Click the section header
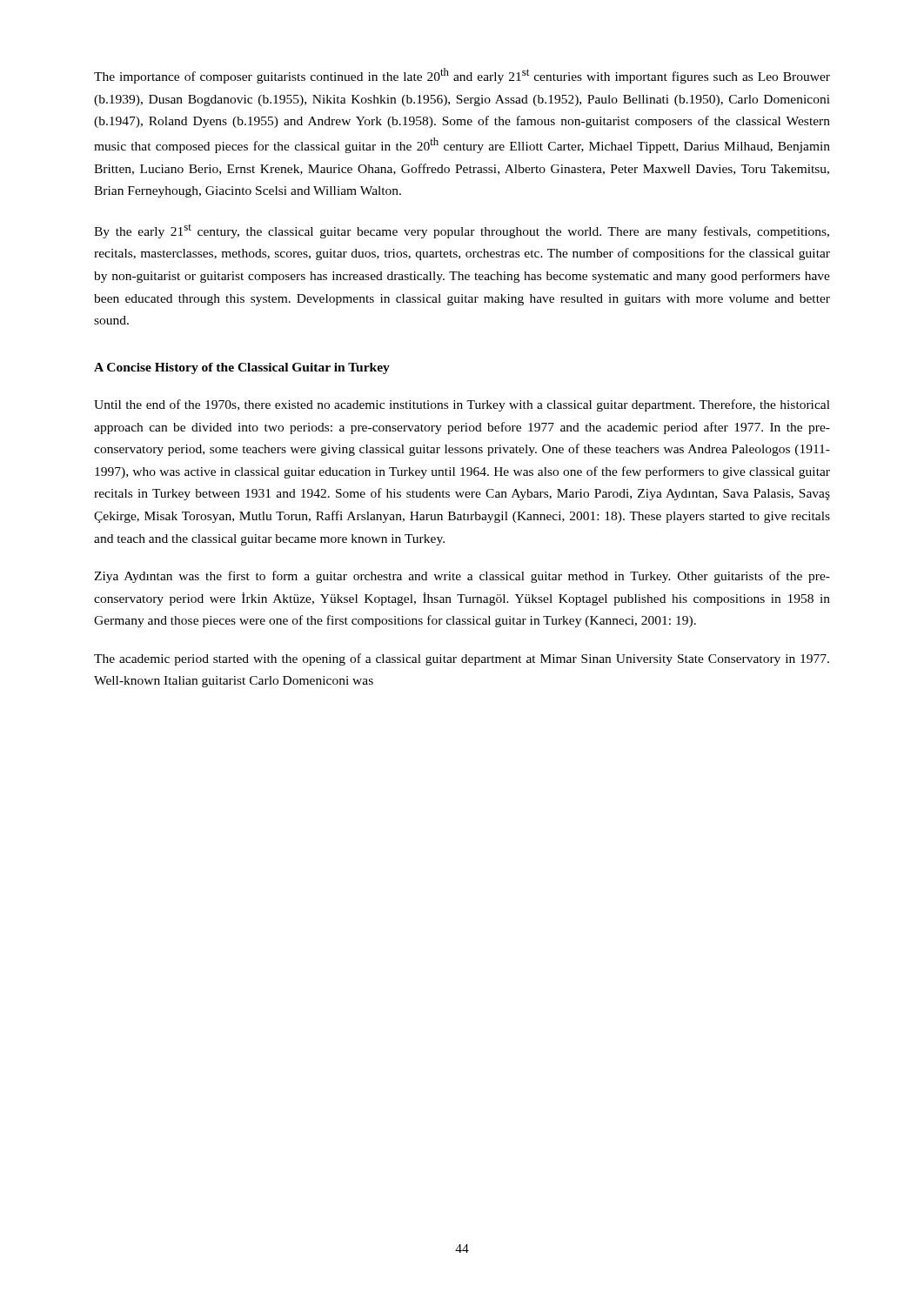This screenshot has height=1305, width=924. pyautogui.click(x=462, y=367)
